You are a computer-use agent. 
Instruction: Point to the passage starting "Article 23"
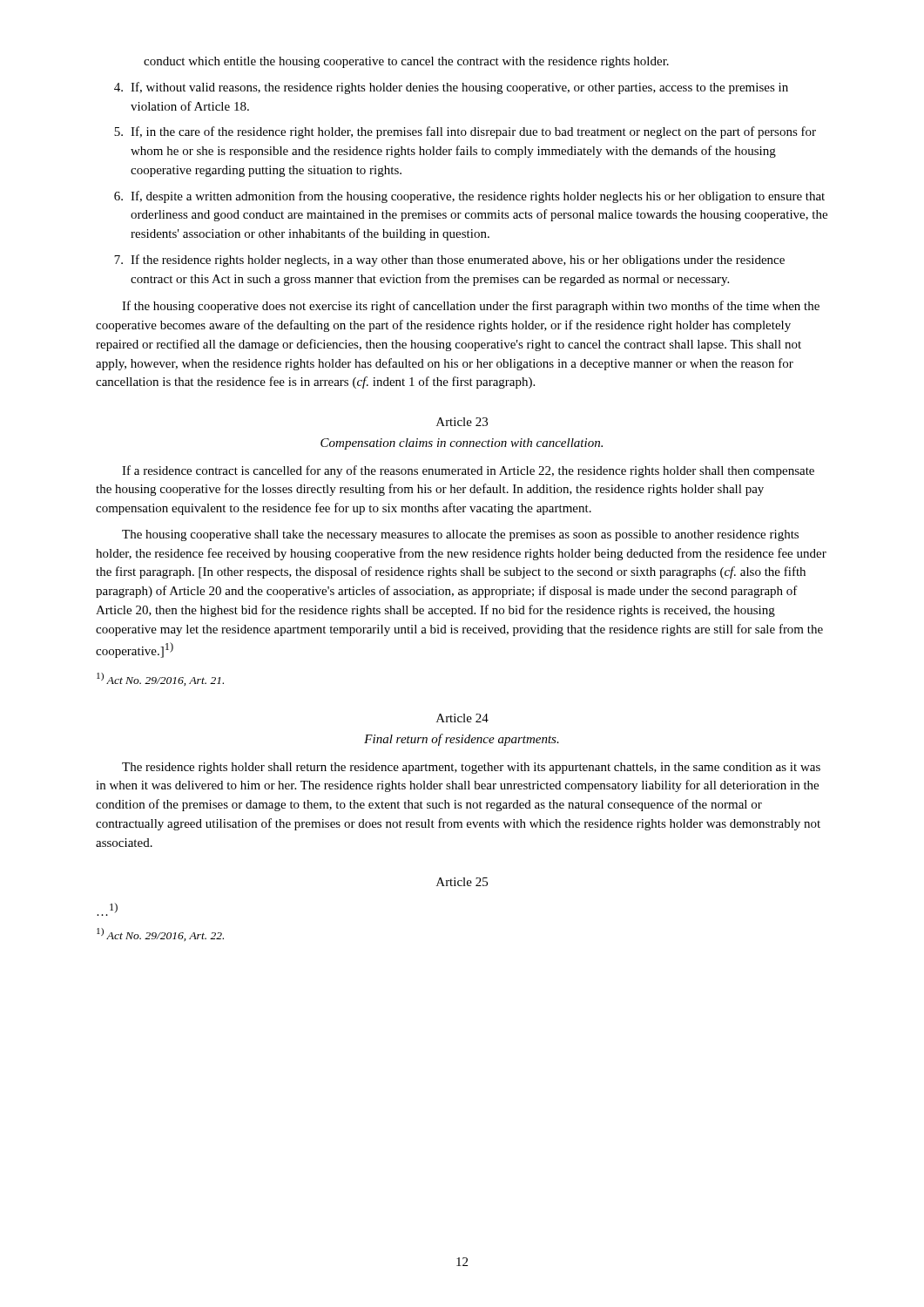click(x=462, y=422)
